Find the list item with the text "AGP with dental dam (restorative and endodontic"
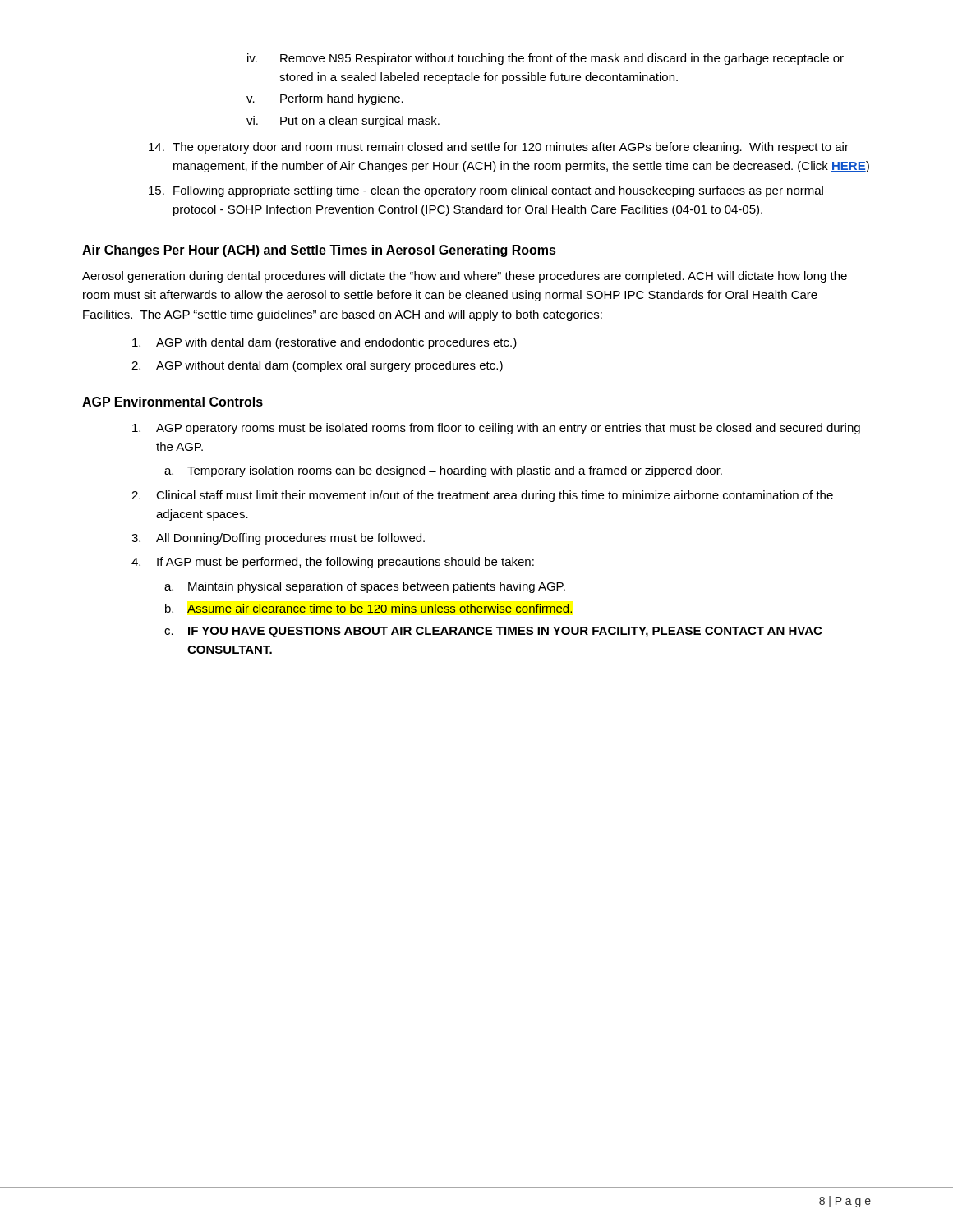Viewport: 953px width, 1232px height. click(501, 354)
